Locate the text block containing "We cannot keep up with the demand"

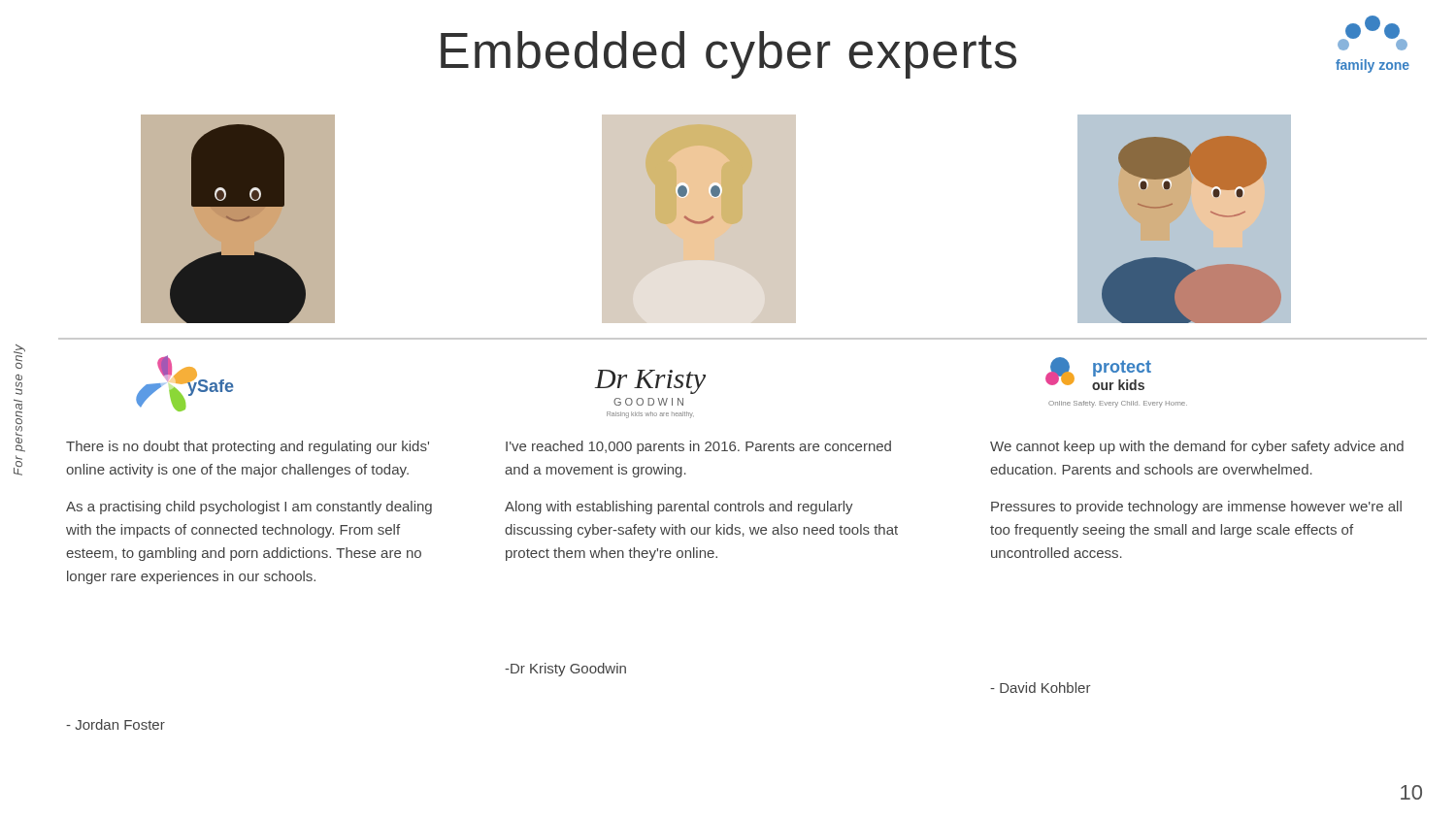(1204, 500)
